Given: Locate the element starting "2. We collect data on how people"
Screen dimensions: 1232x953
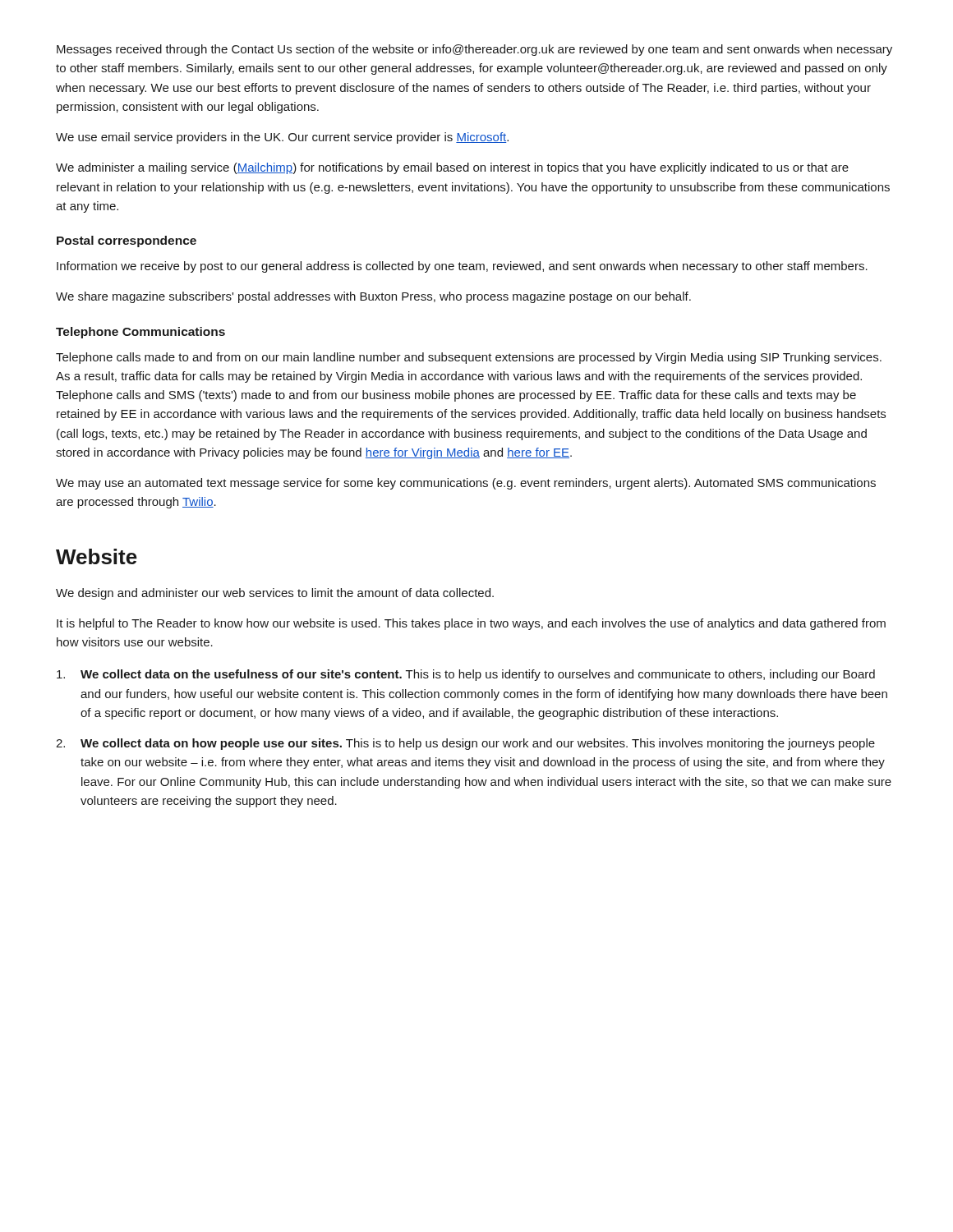Looking at the screenshot, I should [476, 772].
